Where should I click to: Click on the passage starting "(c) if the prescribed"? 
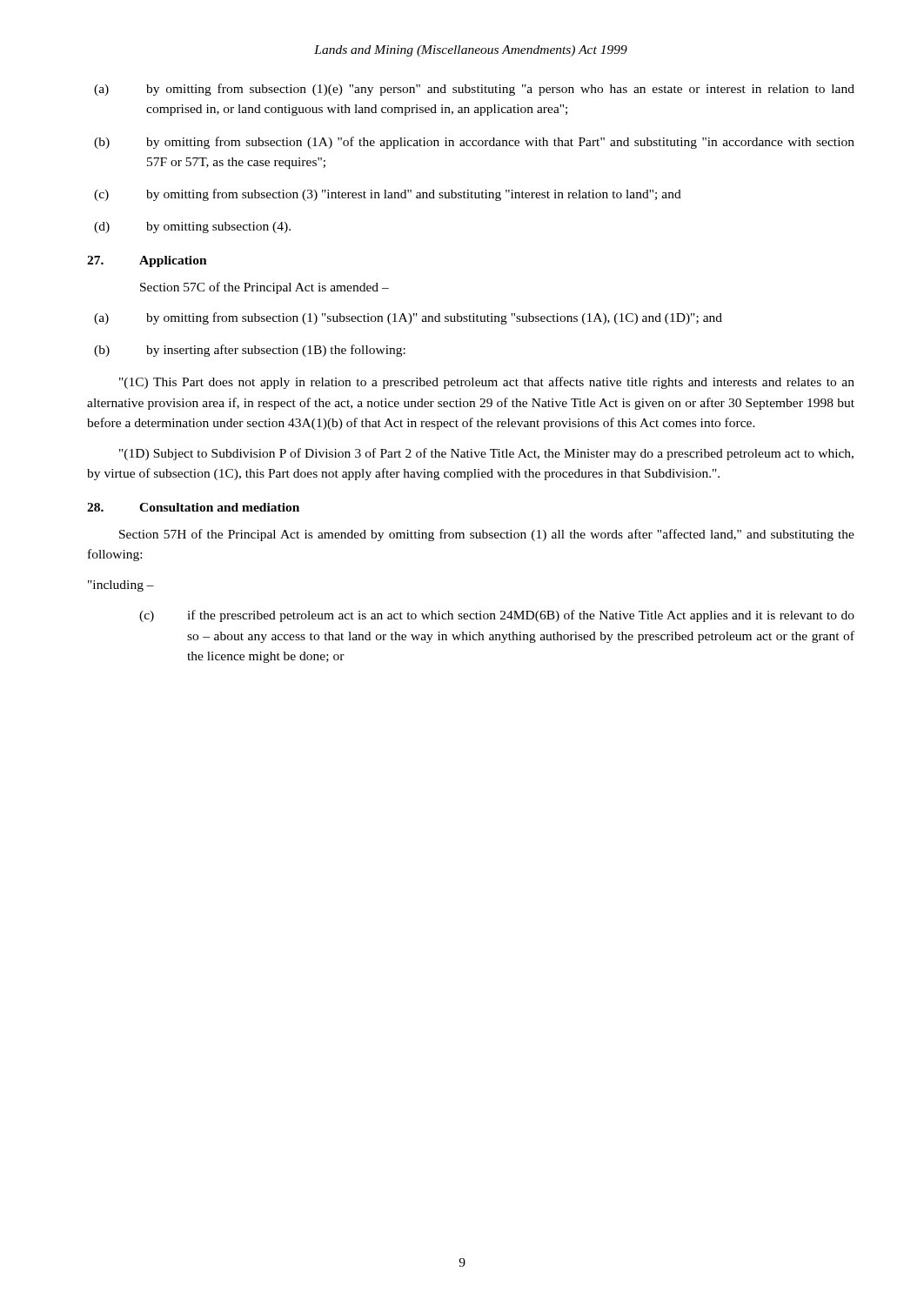[x=497, y=635]
